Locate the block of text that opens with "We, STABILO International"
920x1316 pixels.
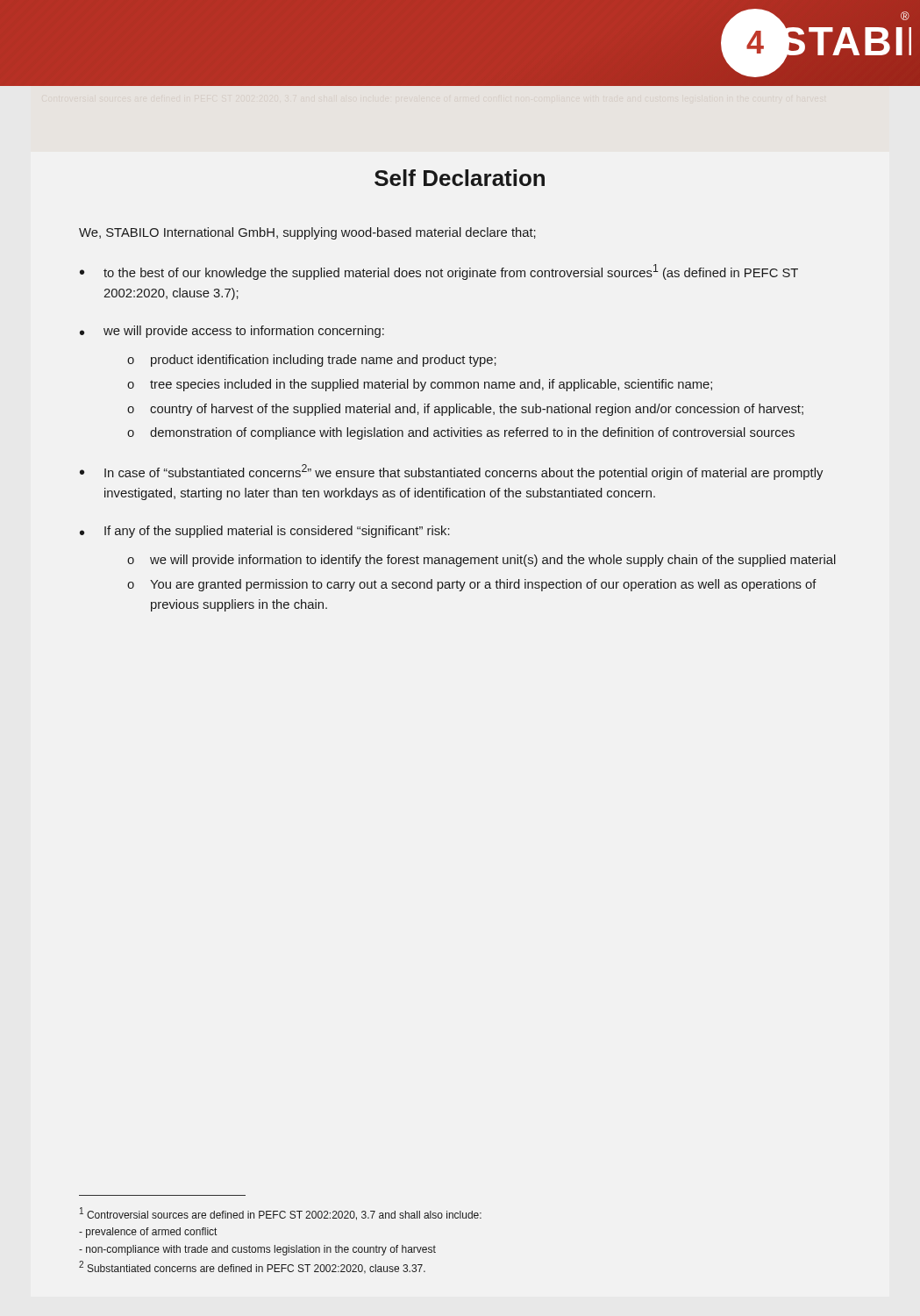(308, 232)
